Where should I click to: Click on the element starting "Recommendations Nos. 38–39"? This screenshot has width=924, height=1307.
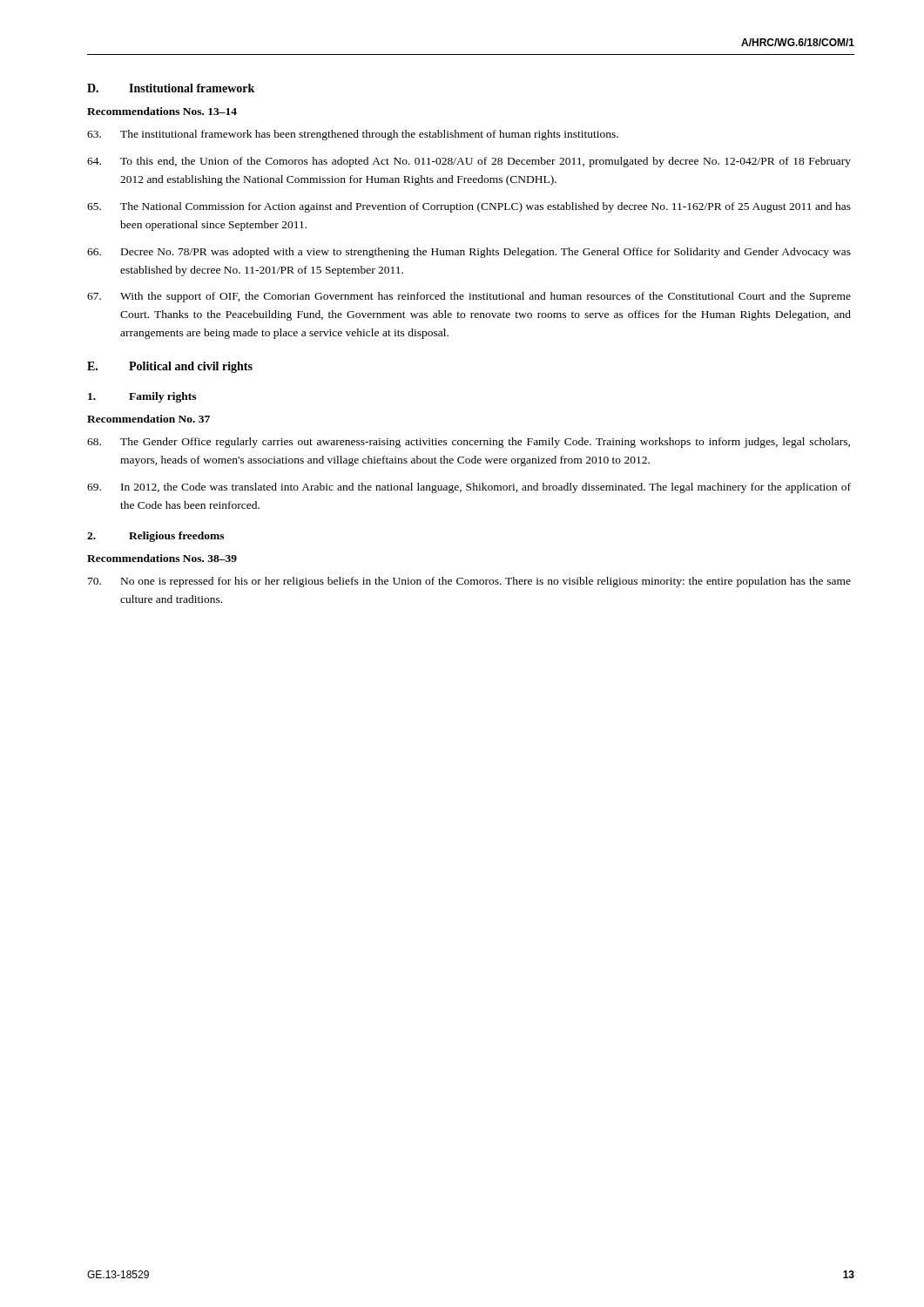(x=162, y=558)
